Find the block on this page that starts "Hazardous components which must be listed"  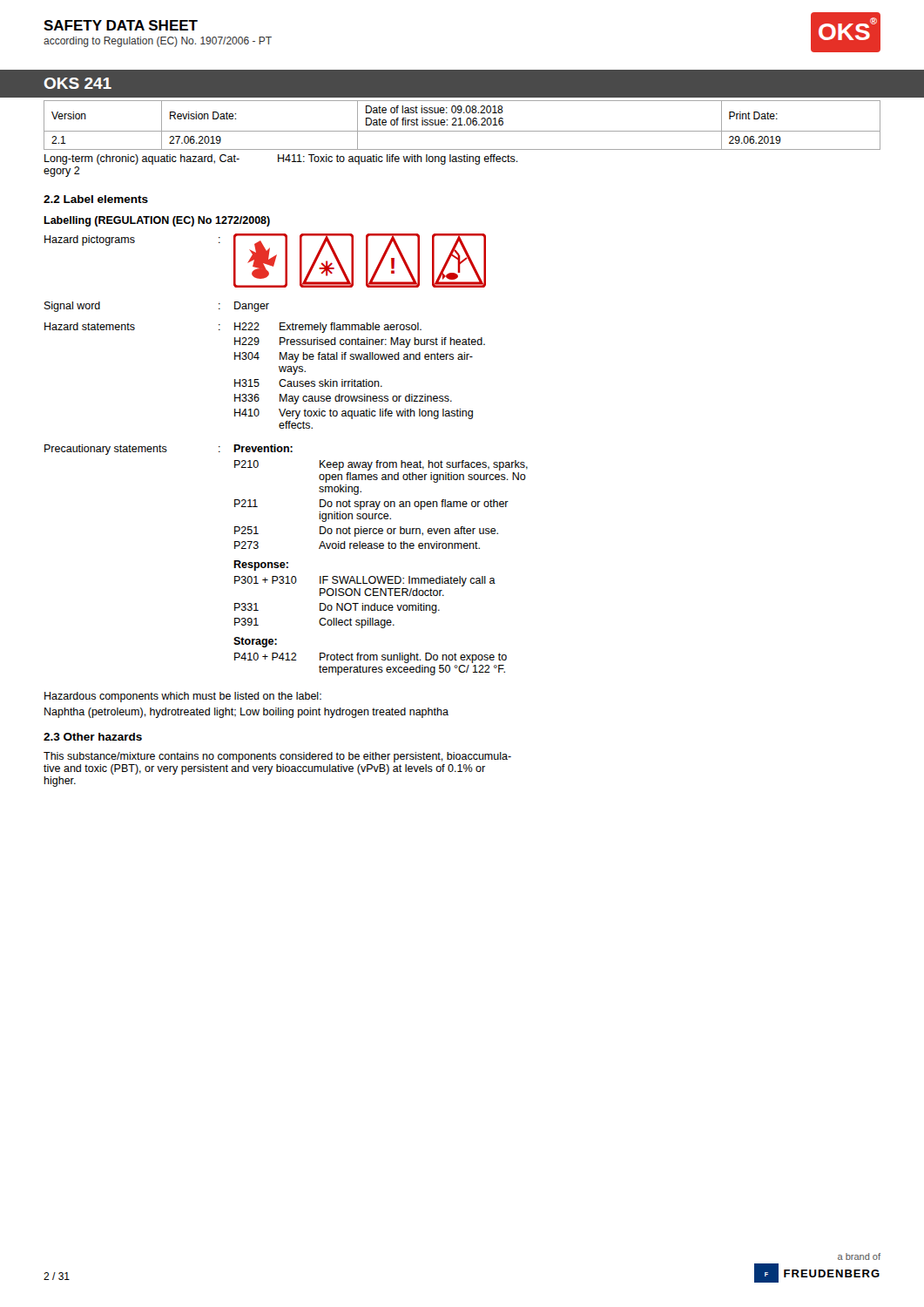[x=183, y=697]
